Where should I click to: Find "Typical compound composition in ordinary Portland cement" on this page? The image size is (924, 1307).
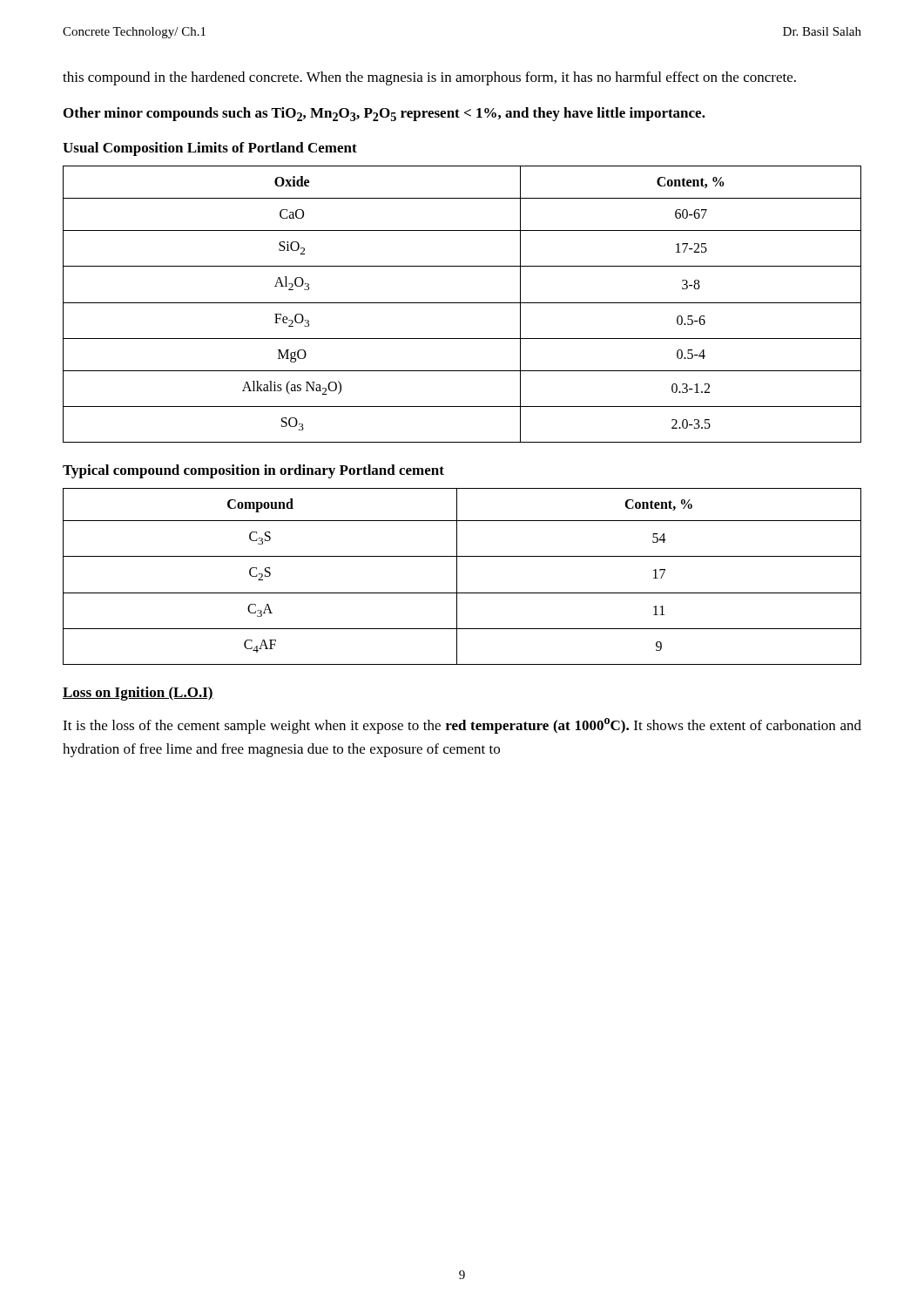(x=253, y=470)
